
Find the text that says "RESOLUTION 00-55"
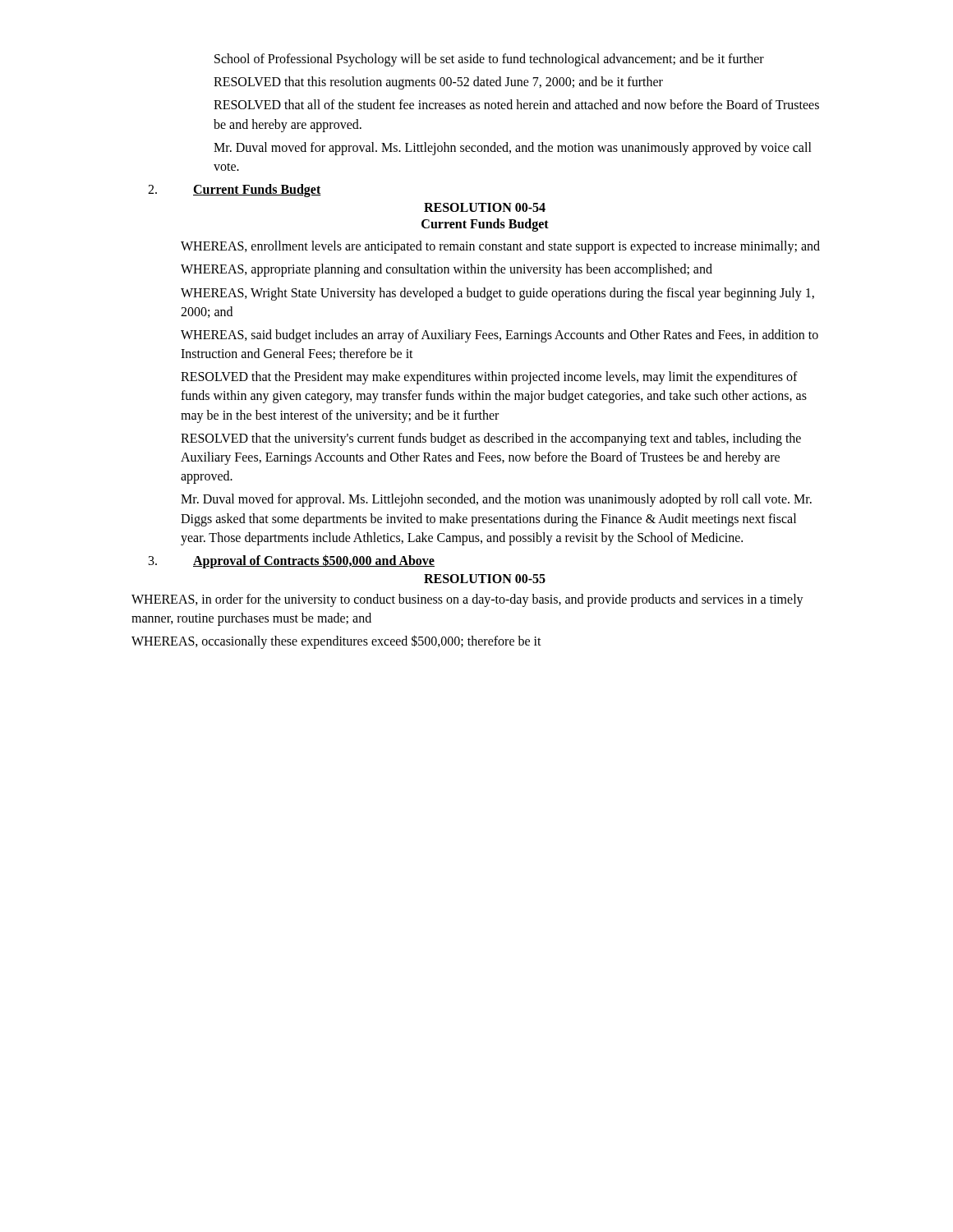point(485,579)
